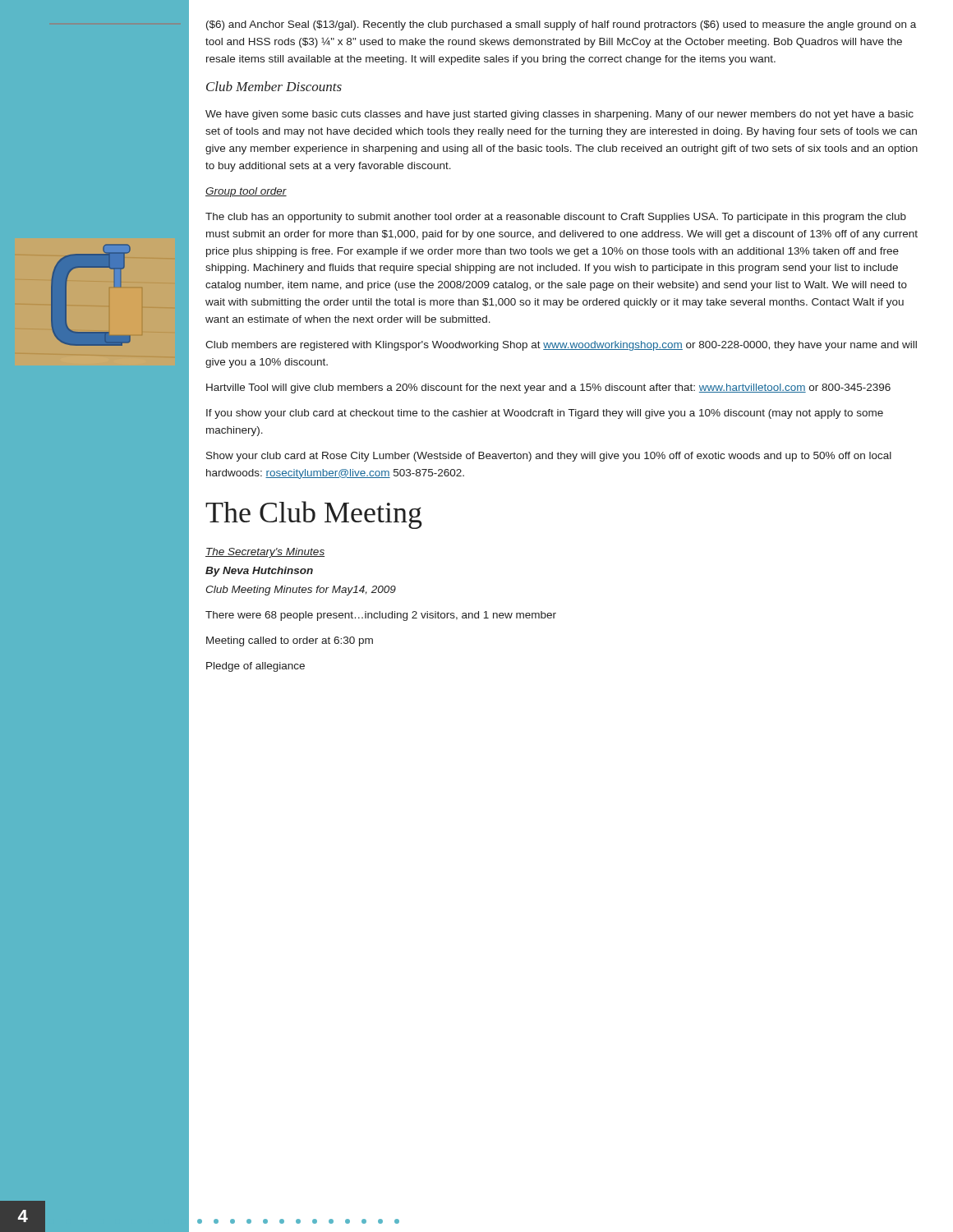The height and width of the screenshot is (1232, 953).
Task: Click the photo
Action: click(95, 302)
